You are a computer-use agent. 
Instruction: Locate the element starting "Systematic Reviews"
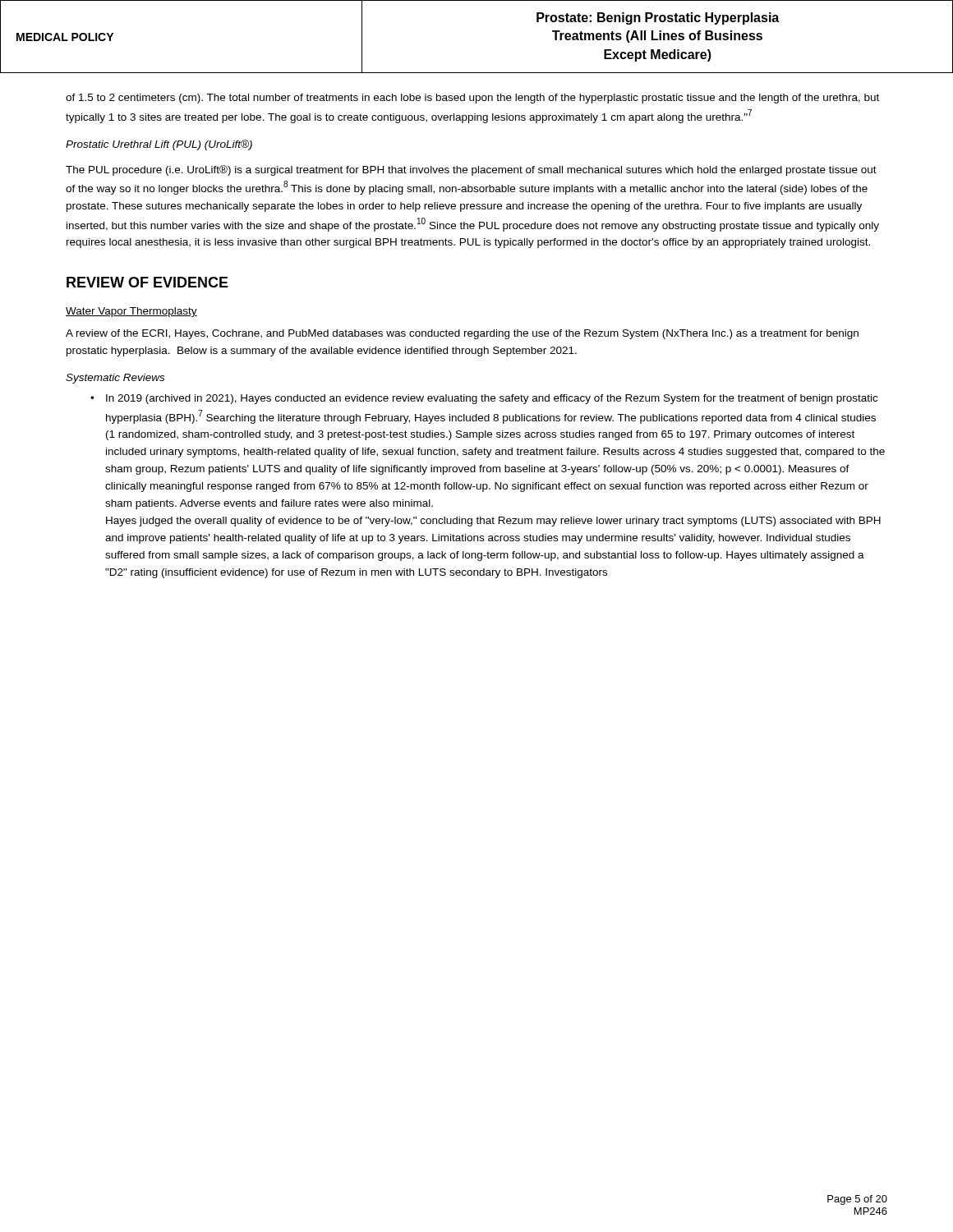click(x=115, y=377)
